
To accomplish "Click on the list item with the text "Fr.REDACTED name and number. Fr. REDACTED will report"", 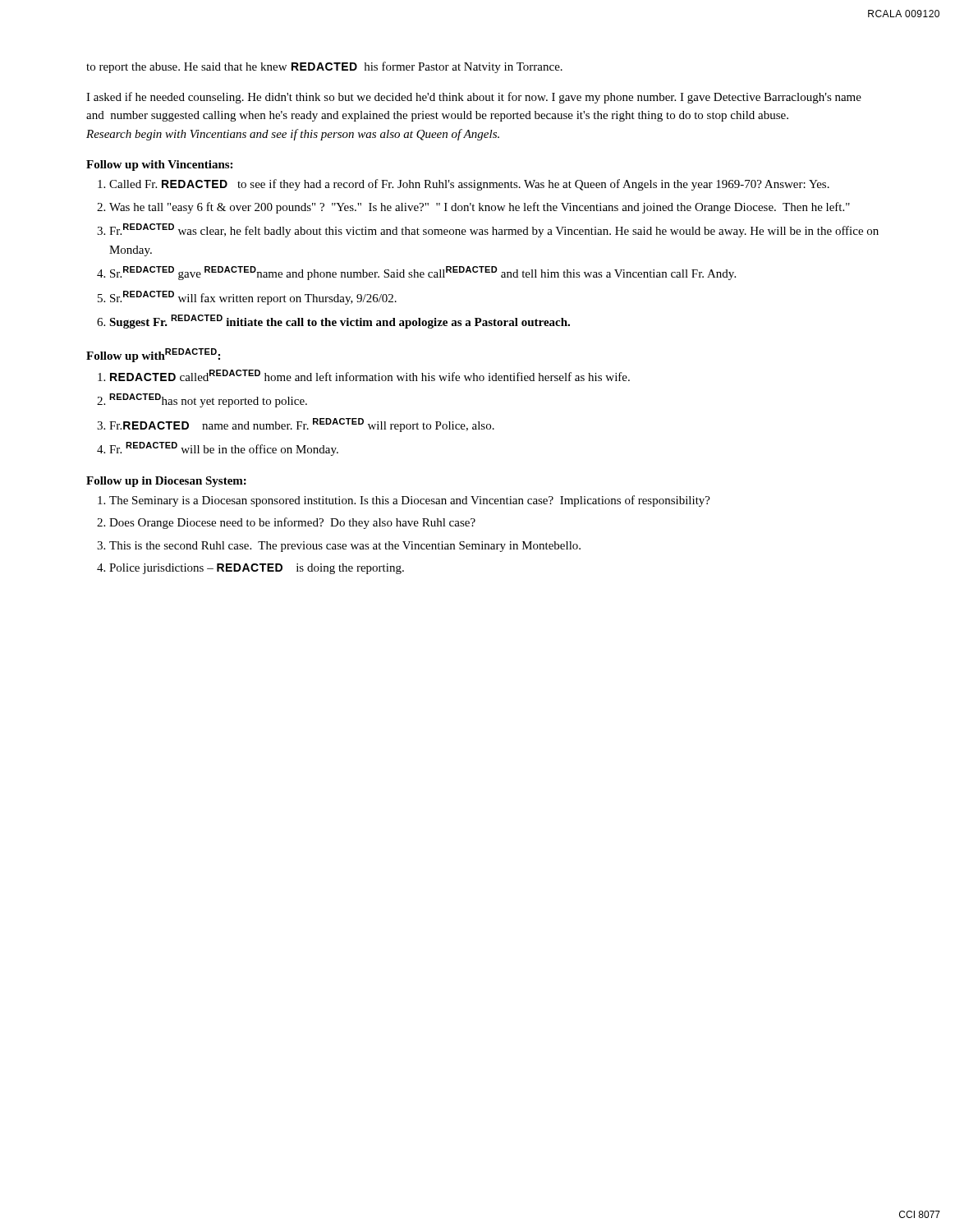I will tap(302, 424).
